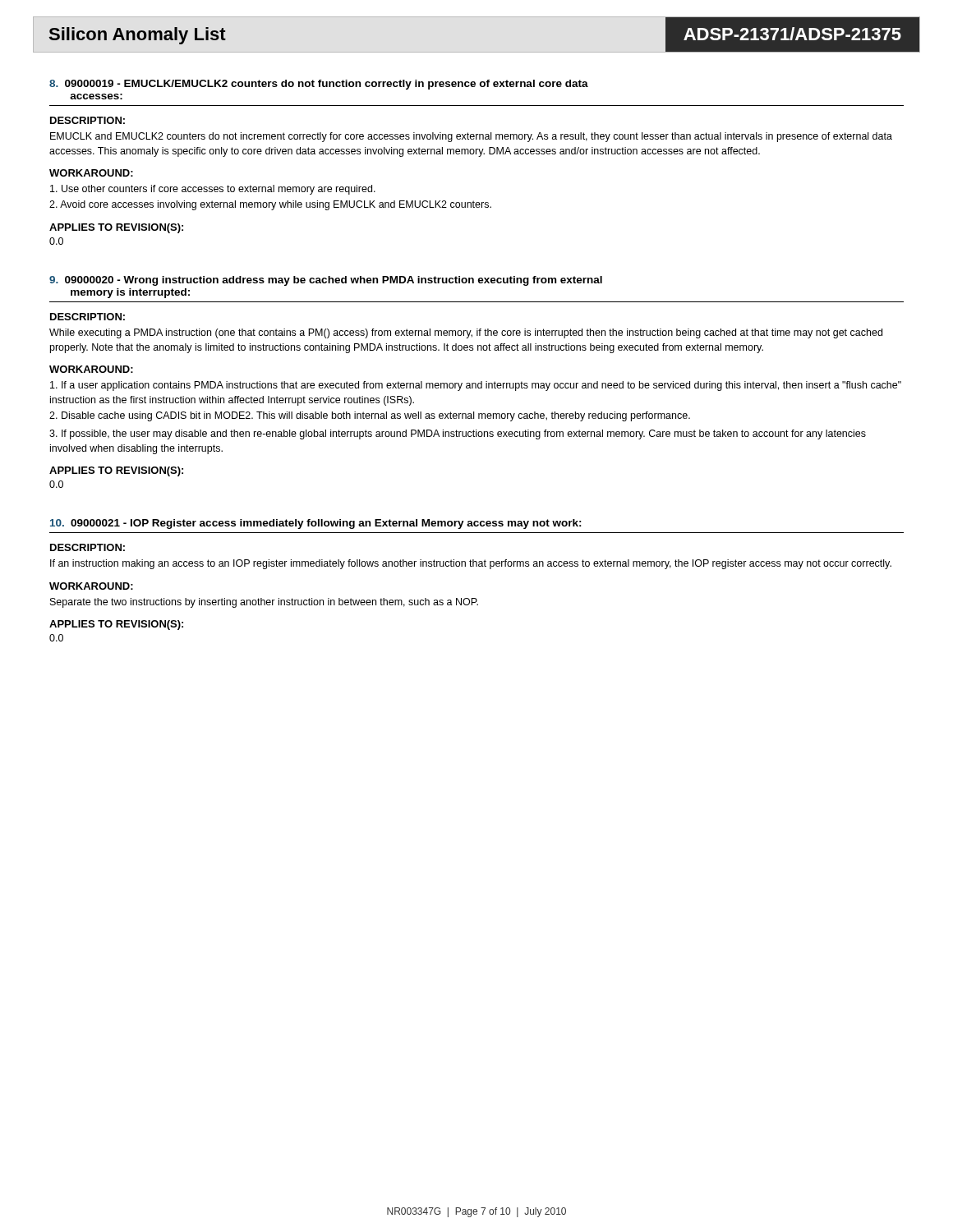Find the block on this page that starts "2. Avoid core accesses involving external memory while"
Viewport: 953px width, 1232px height.
(271, 205)
